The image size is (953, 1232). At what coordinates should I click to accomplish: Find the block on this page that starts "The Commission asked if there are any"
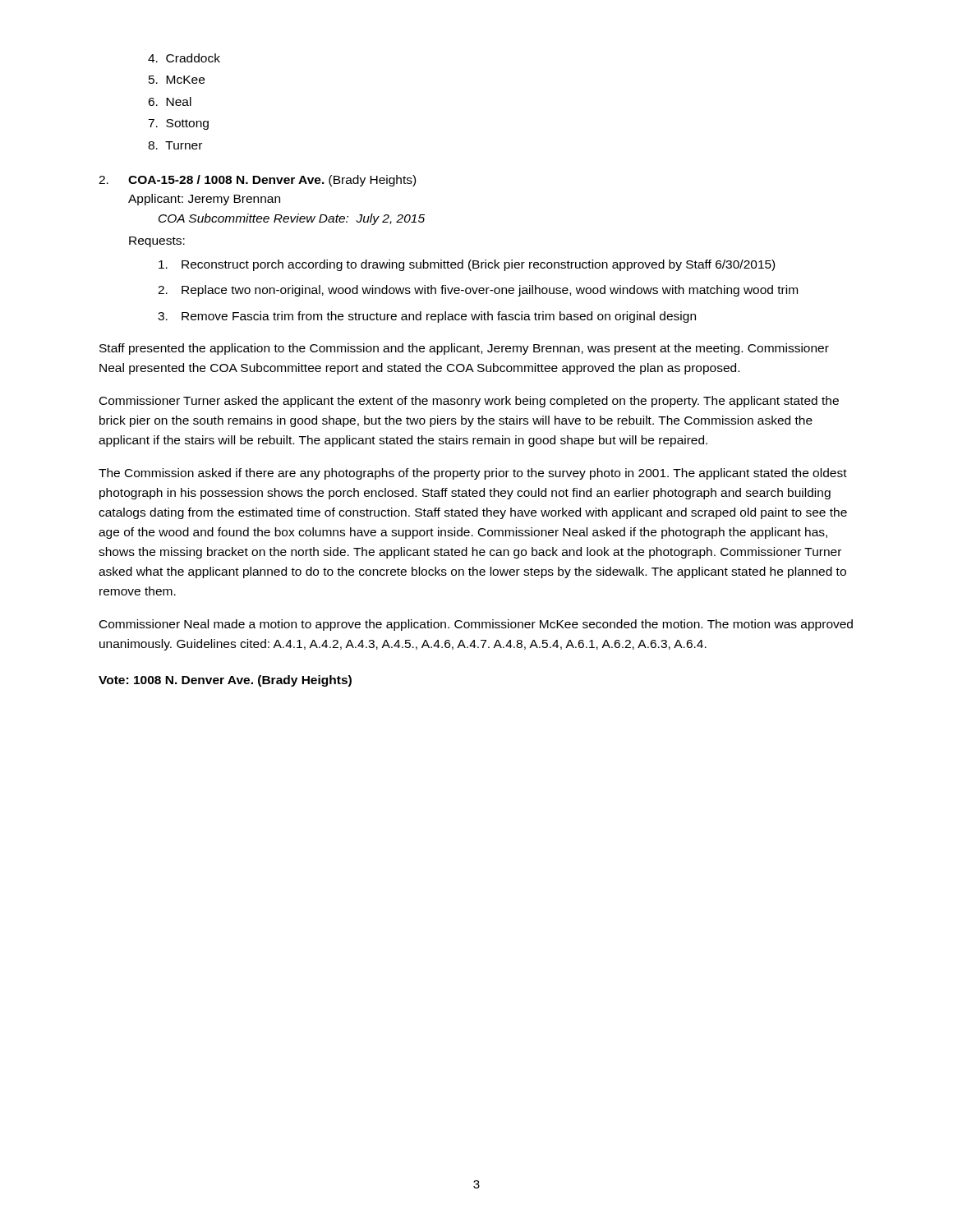pyautogui.click(x=473, y=532)
